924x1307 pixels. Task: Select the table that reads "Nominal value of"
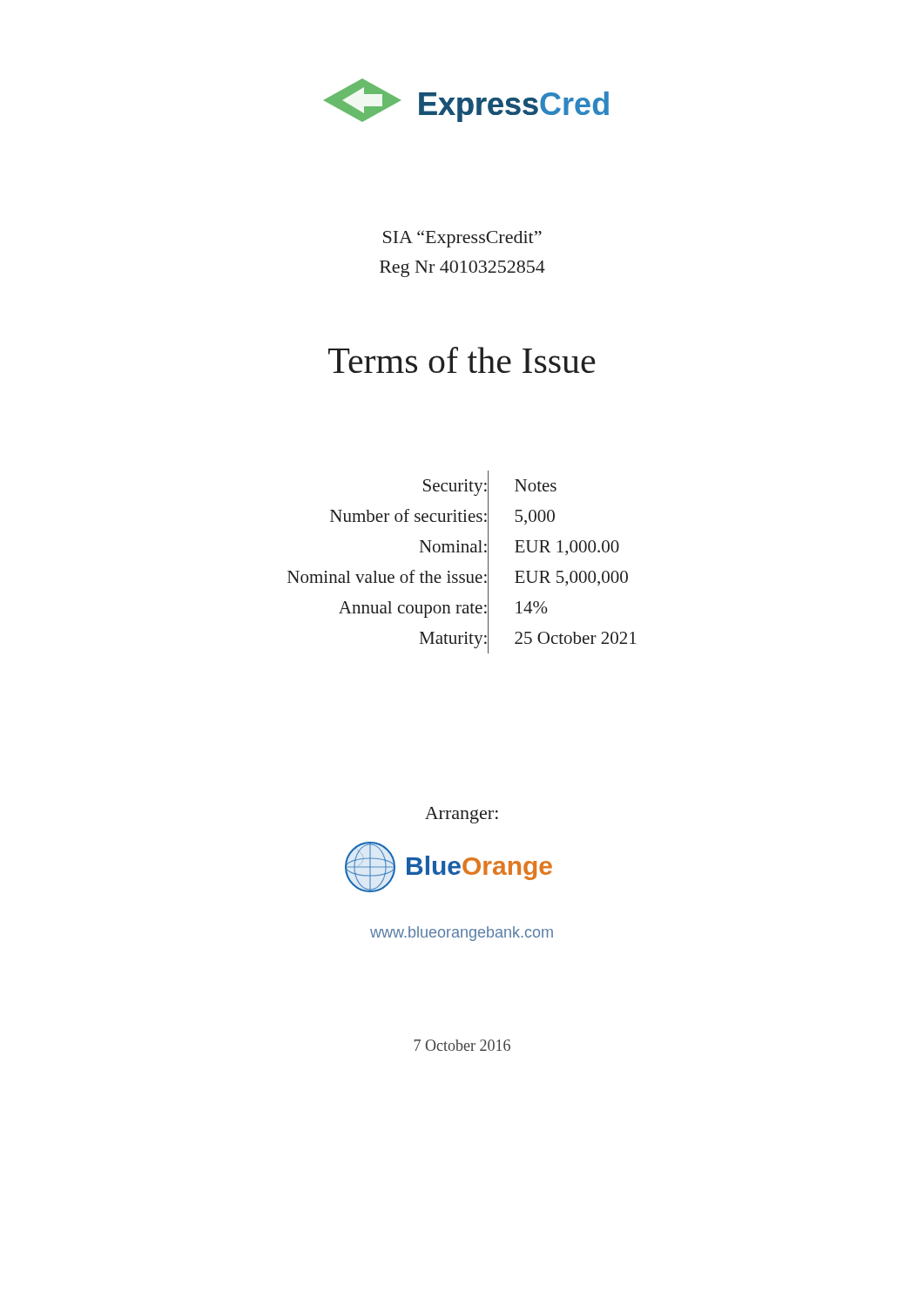click(x=462, y=562)
